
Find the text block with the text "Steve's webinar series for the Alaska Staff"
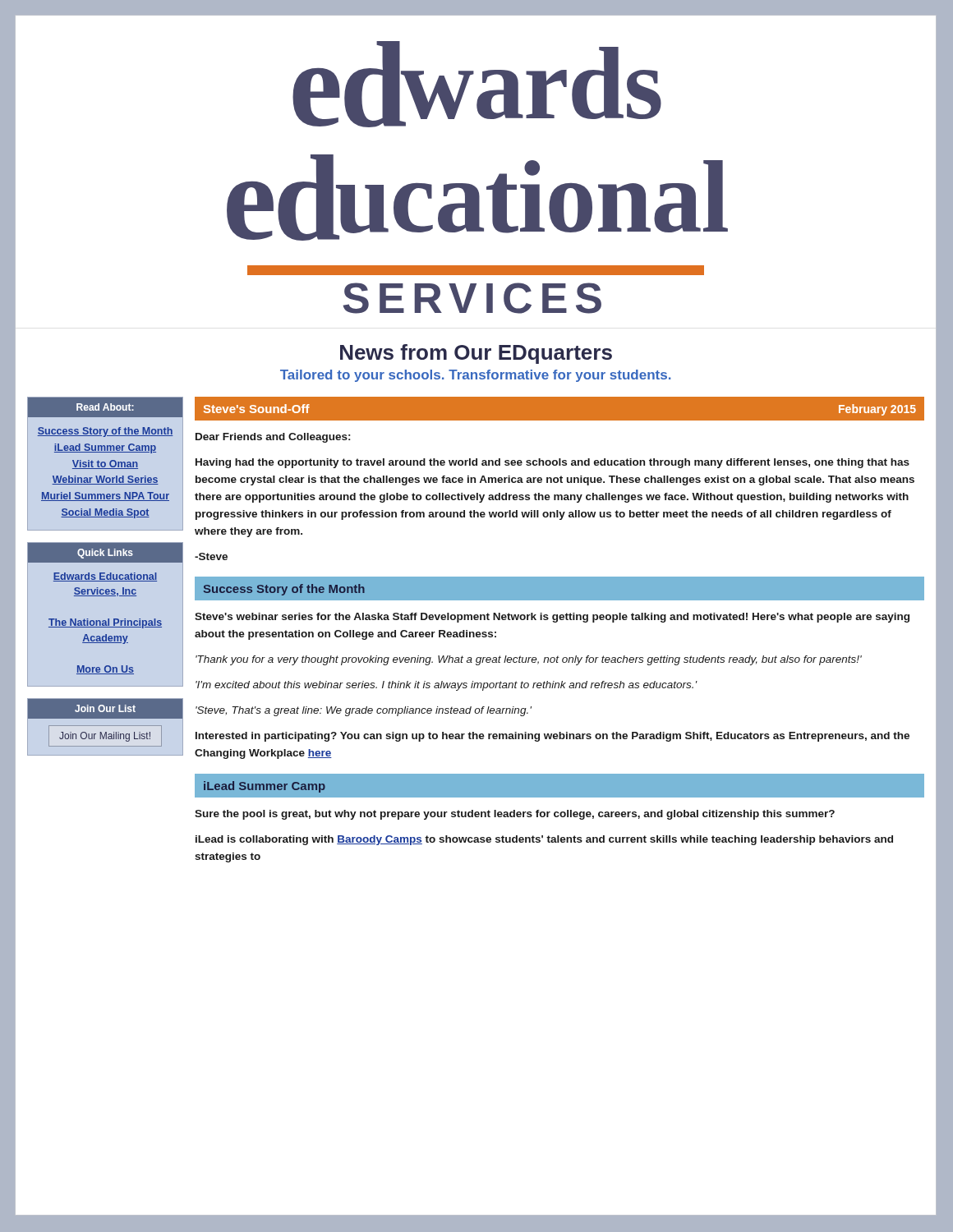[x=559, y=626]
